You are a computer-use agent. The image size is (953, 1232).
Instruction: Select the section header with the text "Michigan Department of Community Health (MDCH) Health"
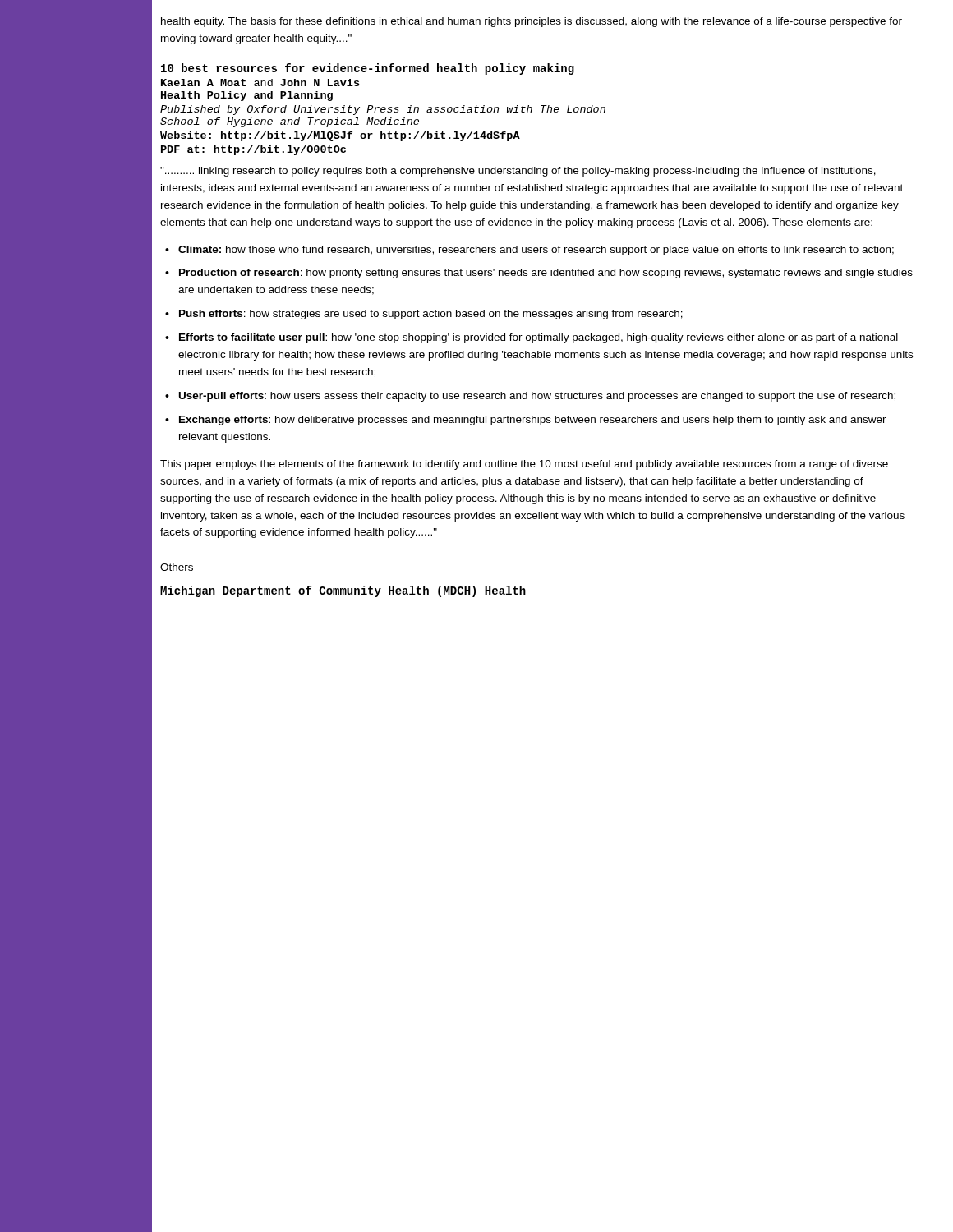point(343,592)
